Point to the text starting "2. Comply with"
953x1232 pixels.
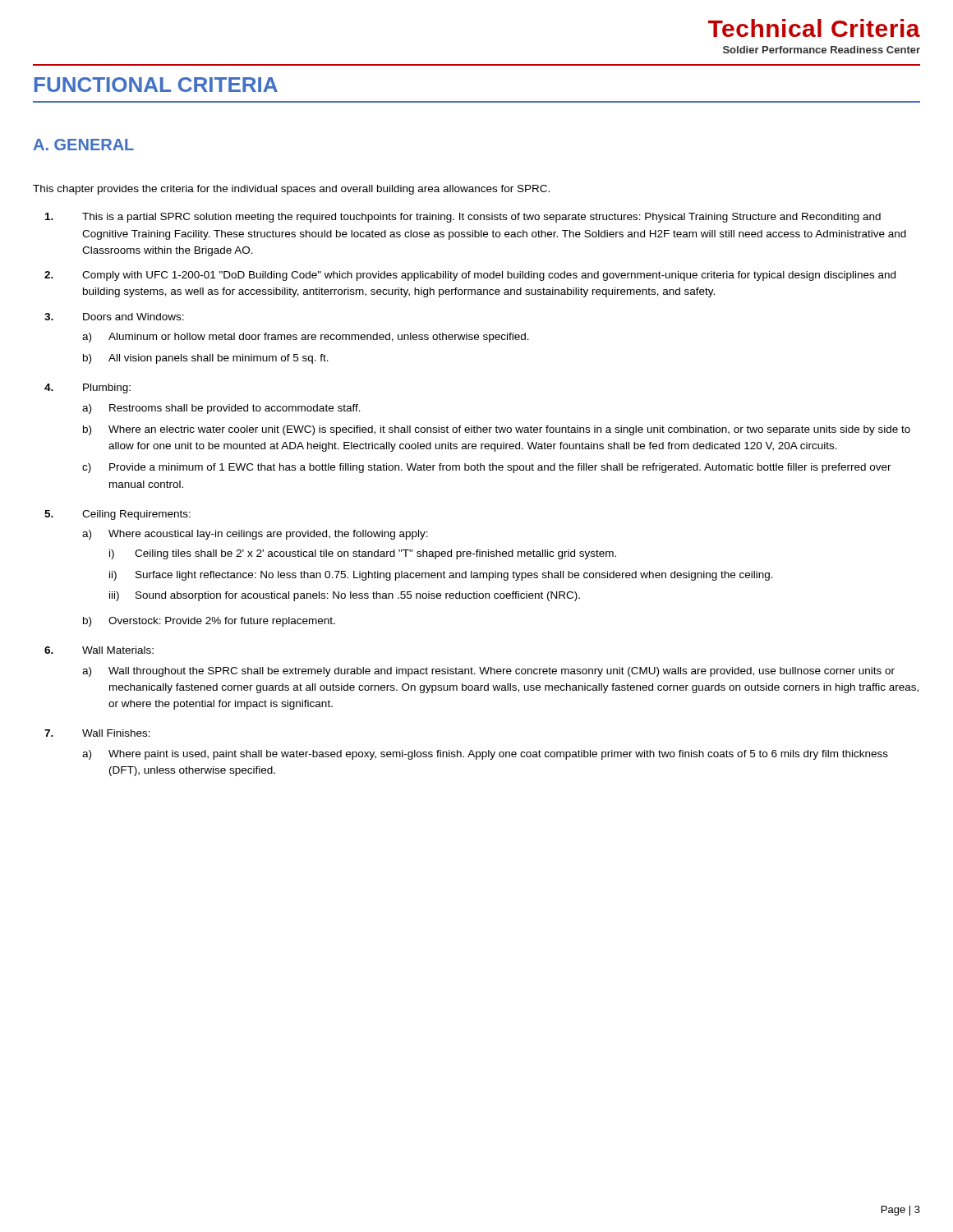[x=482, y=284]
